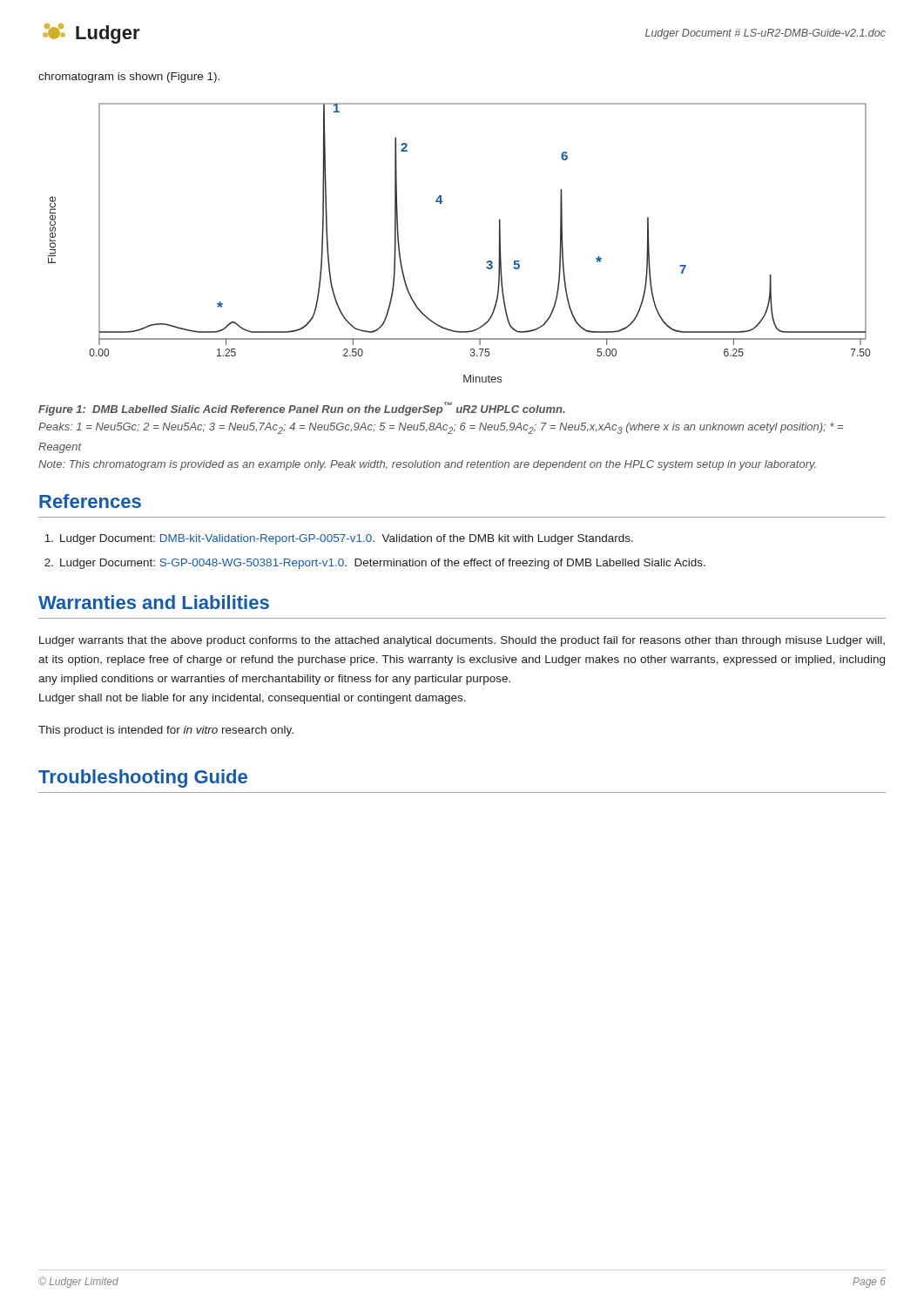
Task: Navigate to the element starting "Warranties and Liabilities"
Action: pyautogui.click(x=154, y=602)
